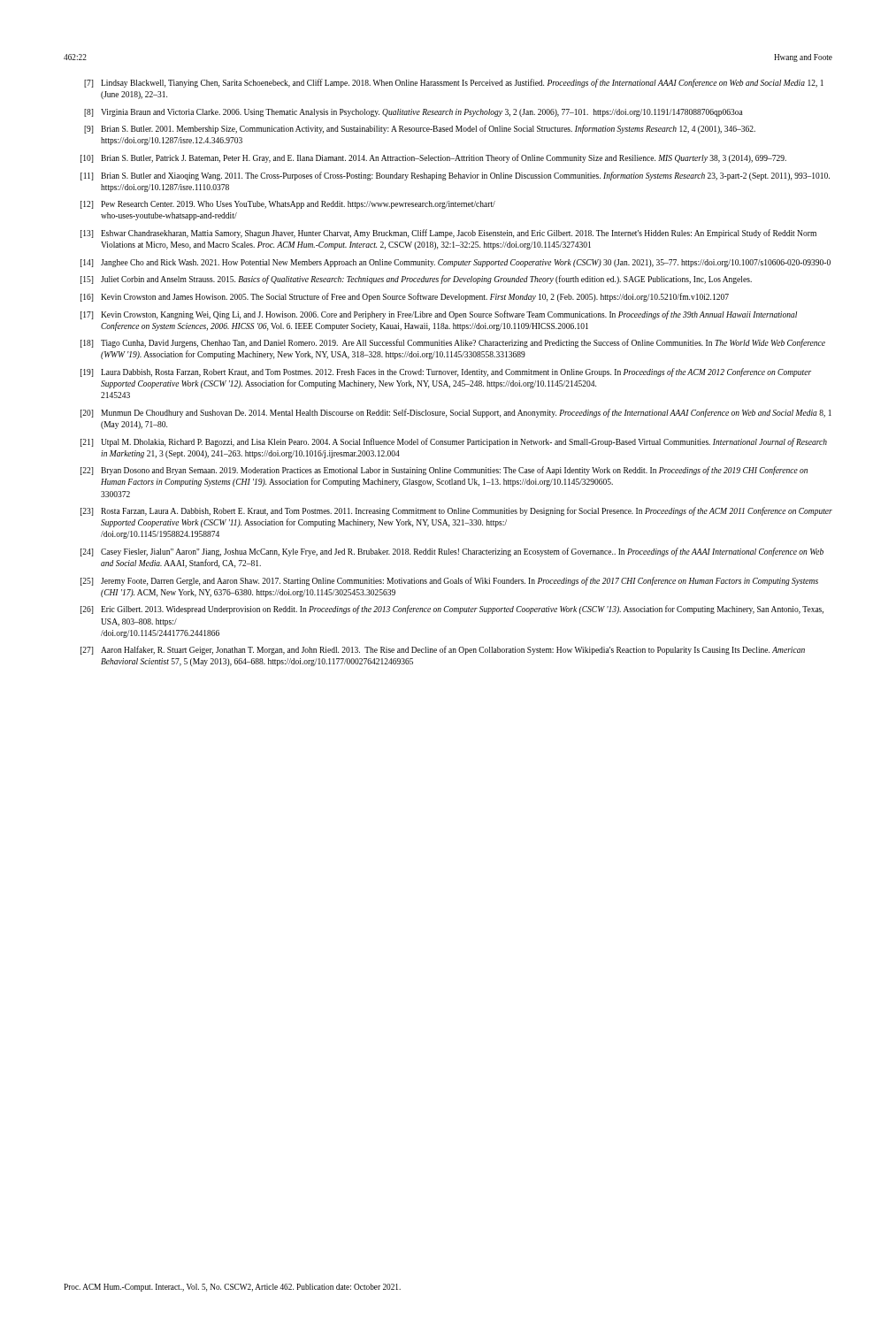Click the passage that begins "[25] Jeremy Foote,"
The image size is (896, 1327).
point(448,587)
